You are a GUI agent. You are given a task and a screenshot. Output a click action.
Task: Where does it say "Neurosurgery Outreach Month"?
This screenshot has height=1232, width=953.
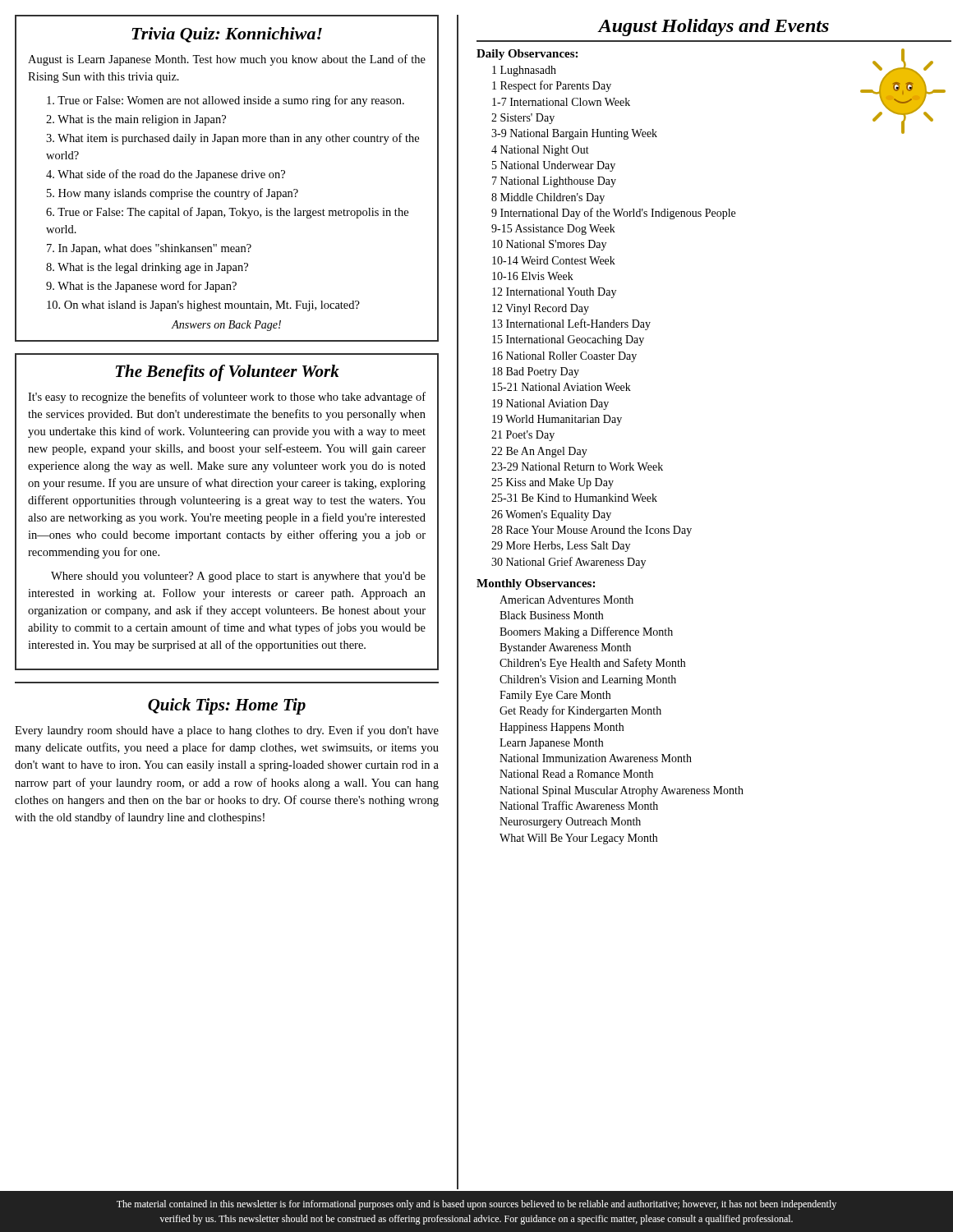(570, 823)
